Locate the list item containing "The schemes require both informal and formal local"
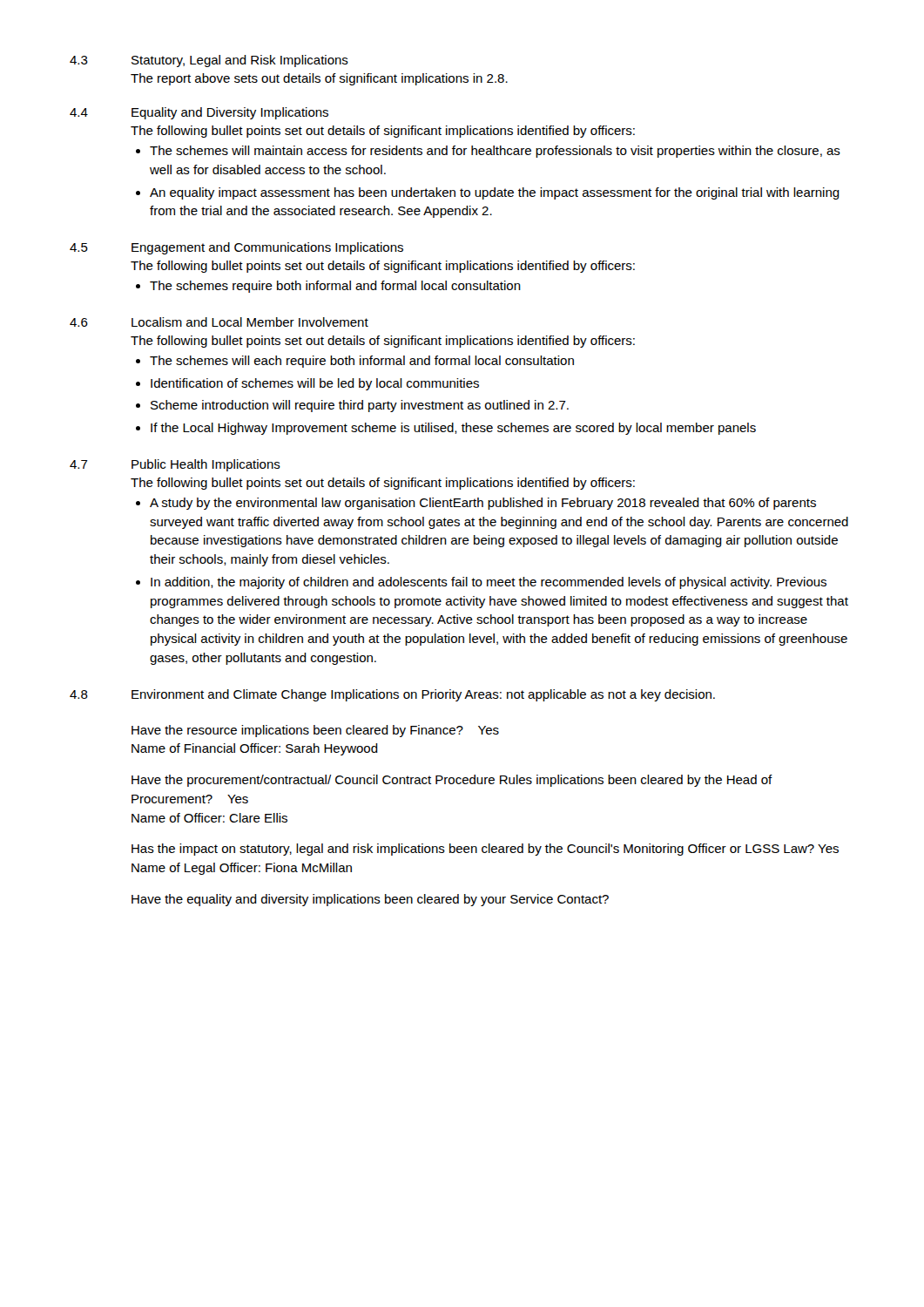924x1307 pixels. tap(335, 285)
